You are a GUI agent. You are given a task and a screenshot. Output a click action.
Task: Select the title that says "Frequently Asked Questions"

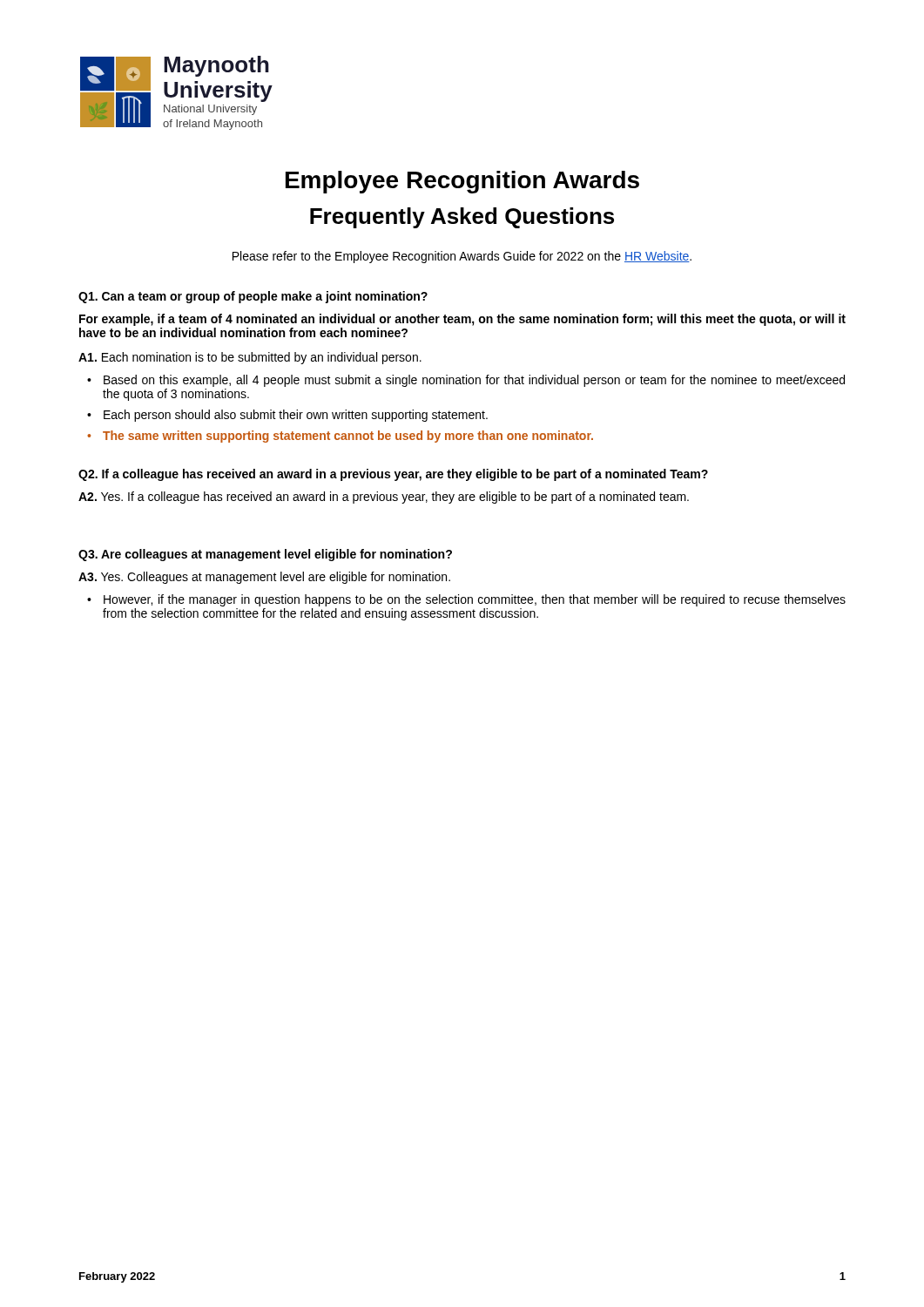point(462,216)
